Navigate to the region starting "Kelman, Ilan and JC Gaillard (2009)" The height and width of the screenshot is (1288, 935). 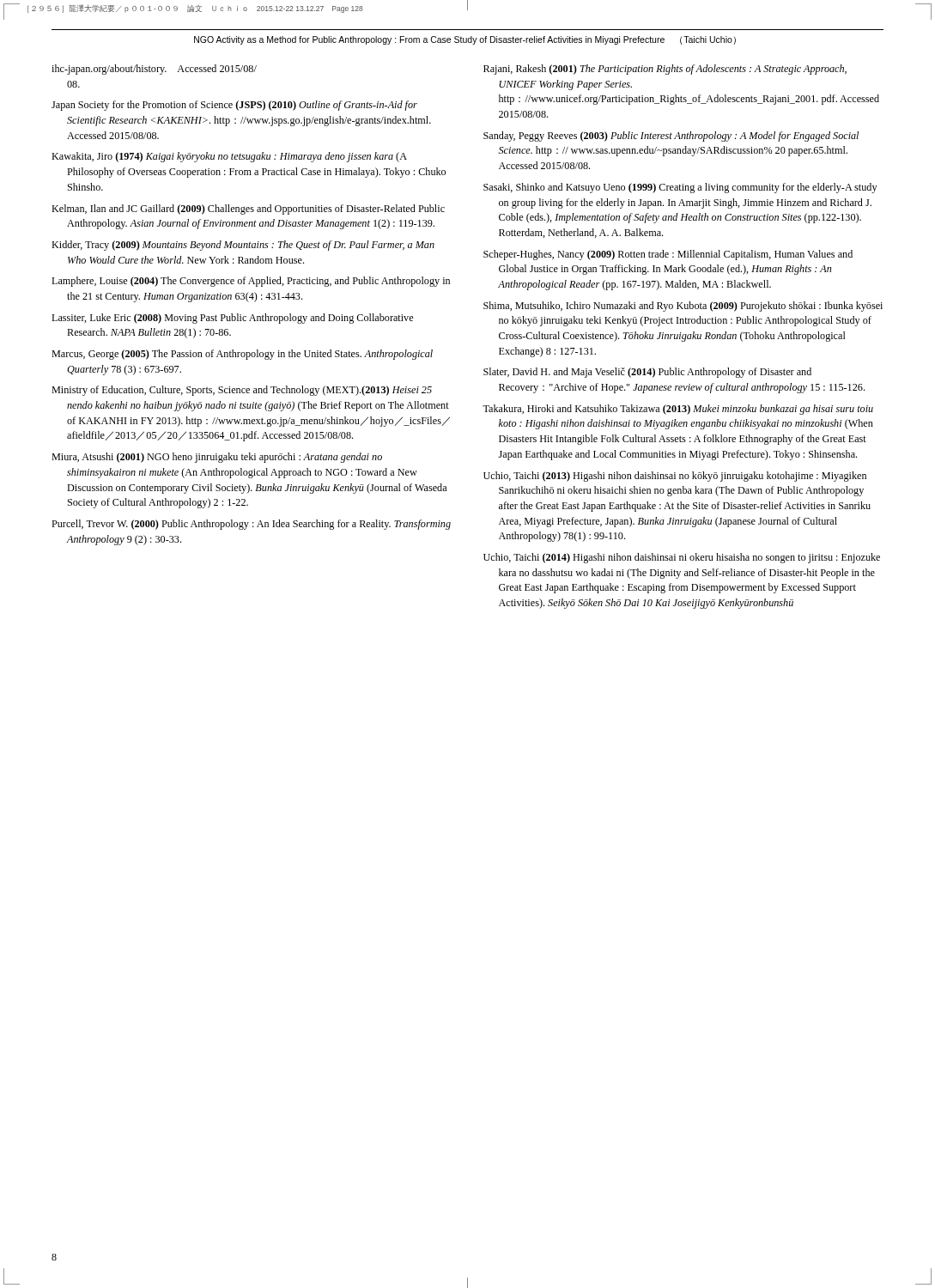(248, 216)
